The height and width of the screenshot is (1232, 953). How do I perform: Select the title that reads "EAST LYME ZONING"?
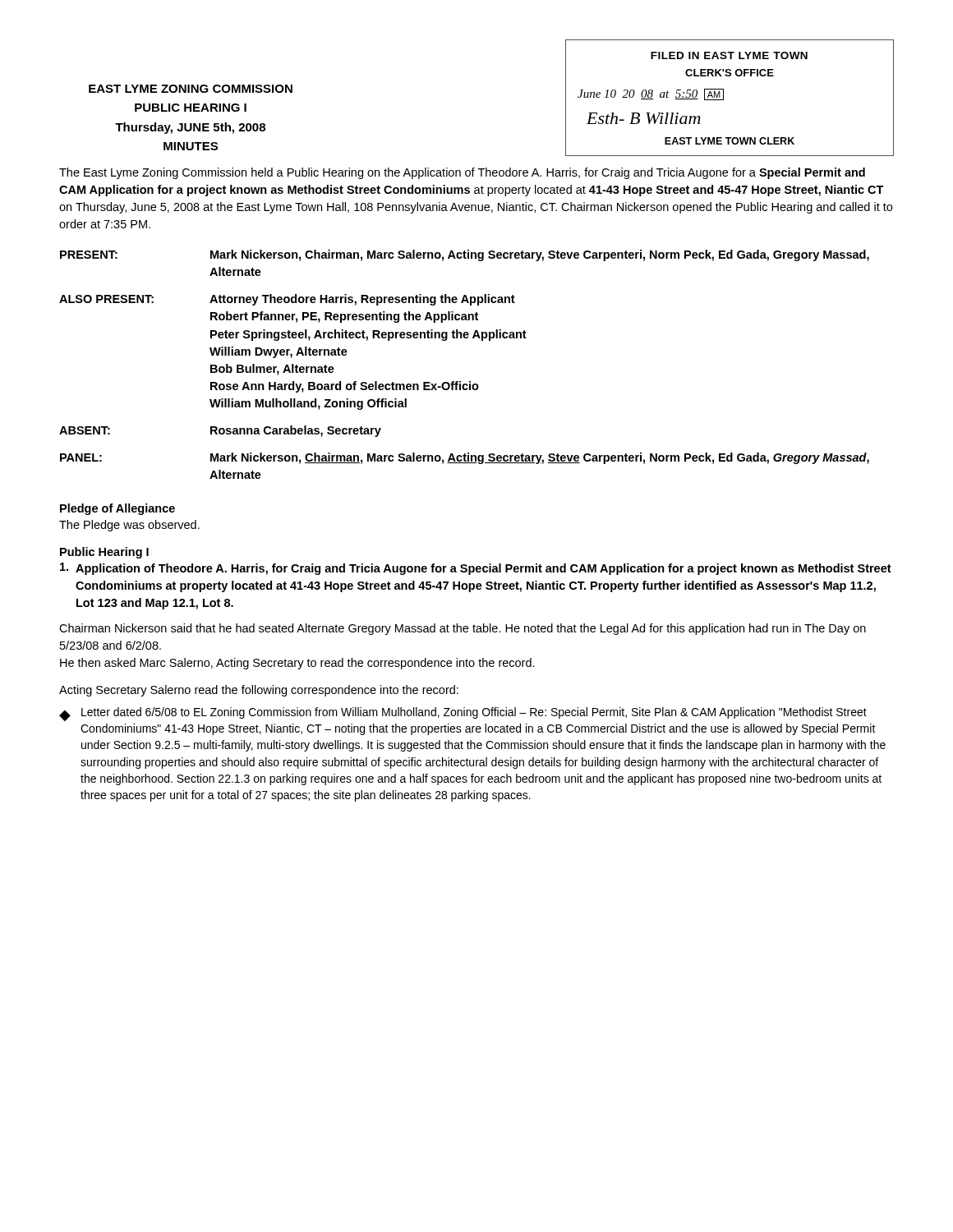tap(191, 117)
